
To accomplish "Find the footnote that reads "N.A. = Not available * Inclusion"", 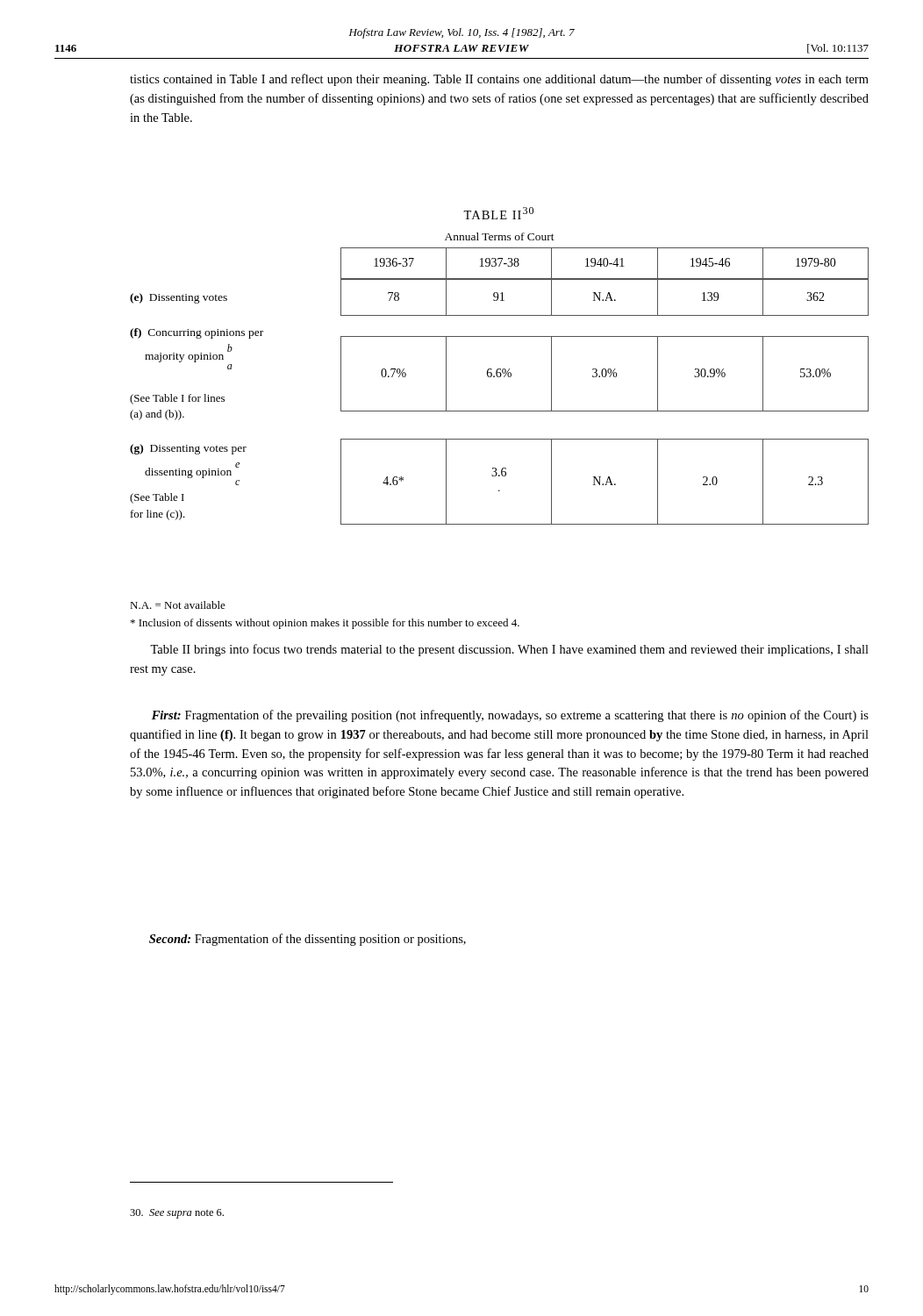I will [x=325, y=614].
